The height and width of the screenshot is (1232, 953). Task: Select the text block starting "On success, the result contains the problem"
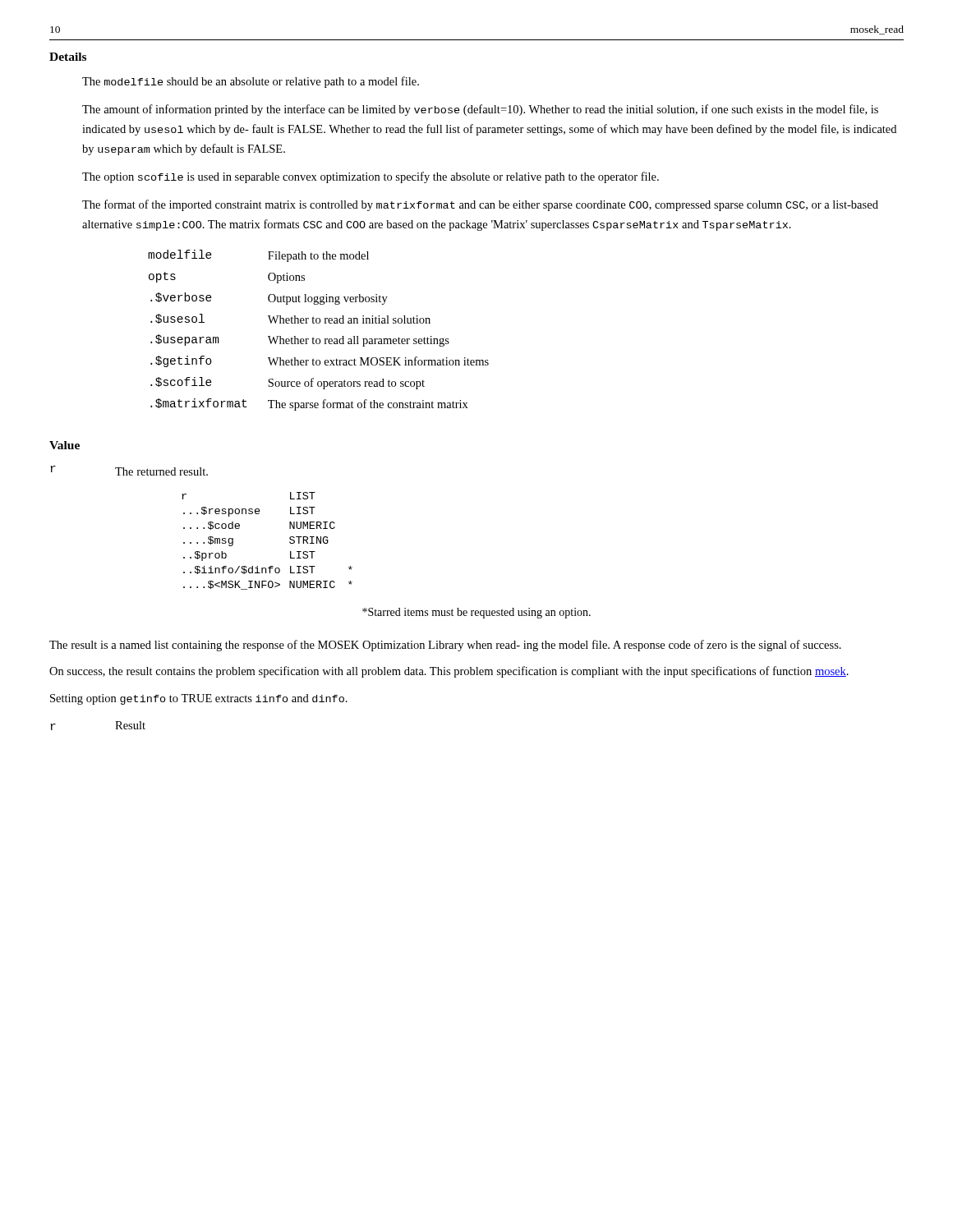(476, 672)
